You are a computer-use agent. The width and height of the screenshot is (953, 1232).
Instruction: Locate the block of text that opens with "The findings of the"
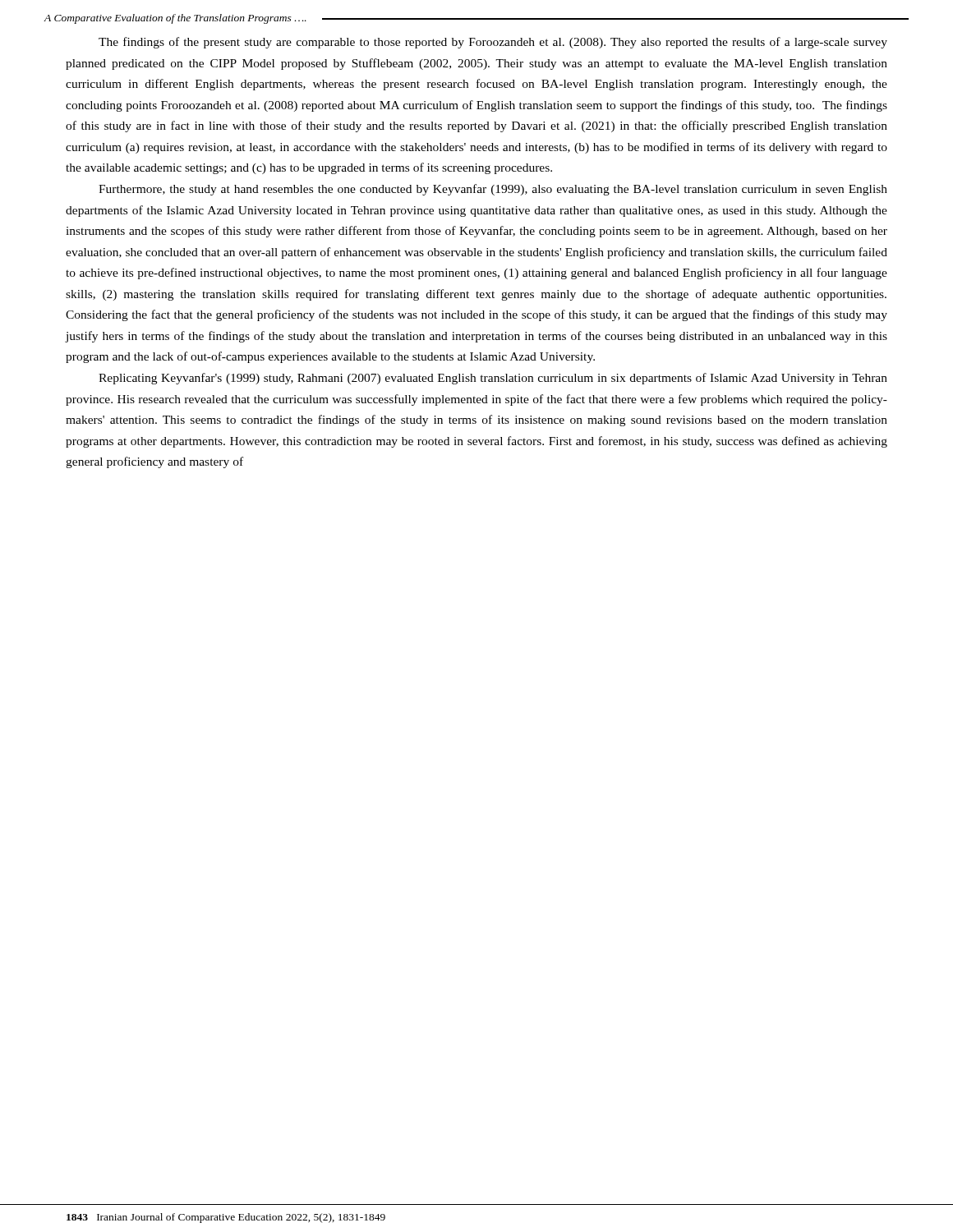[x=476, y=105]
